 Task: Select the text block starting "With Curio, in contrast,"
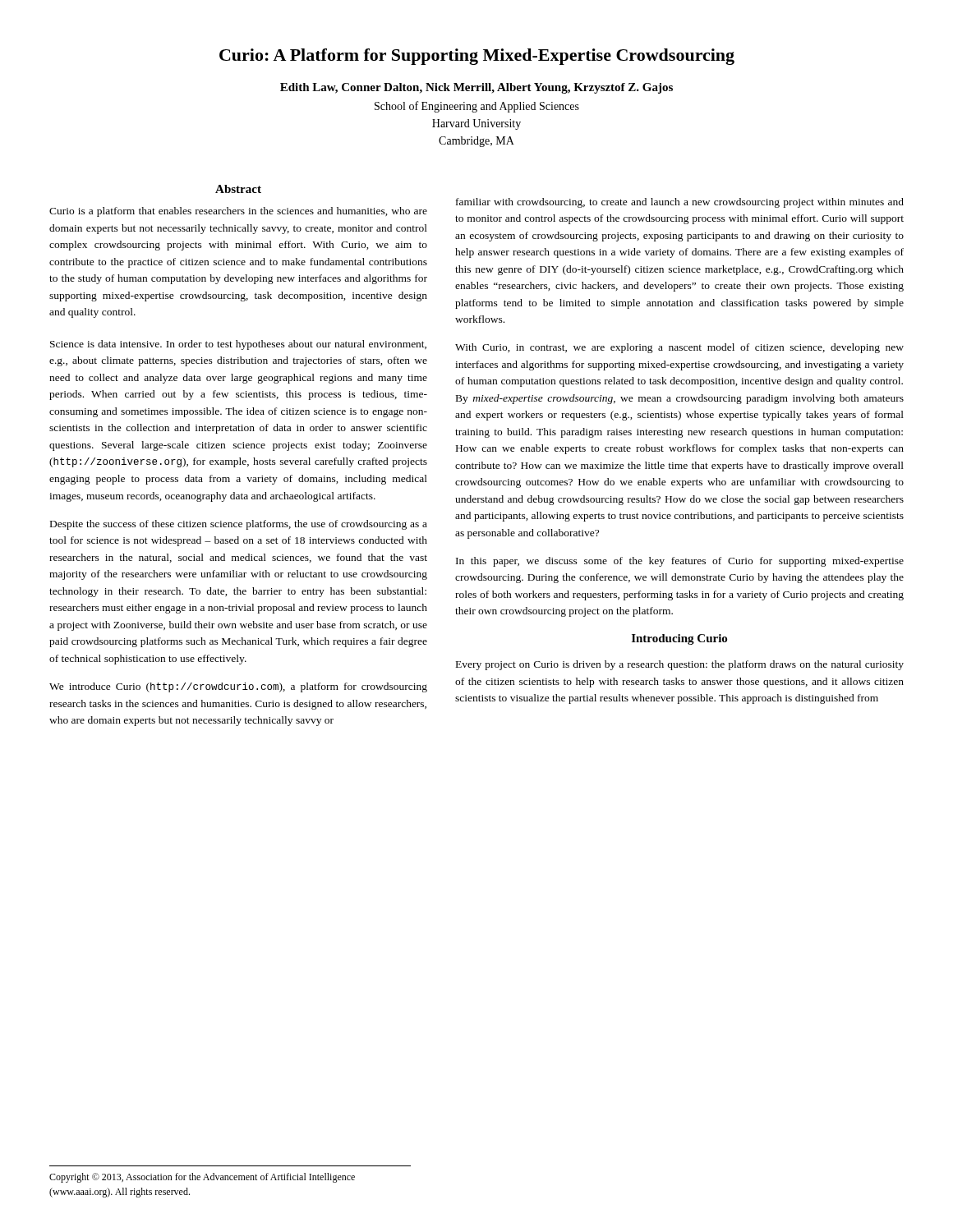pyautogui.click(x=679, y=440)
